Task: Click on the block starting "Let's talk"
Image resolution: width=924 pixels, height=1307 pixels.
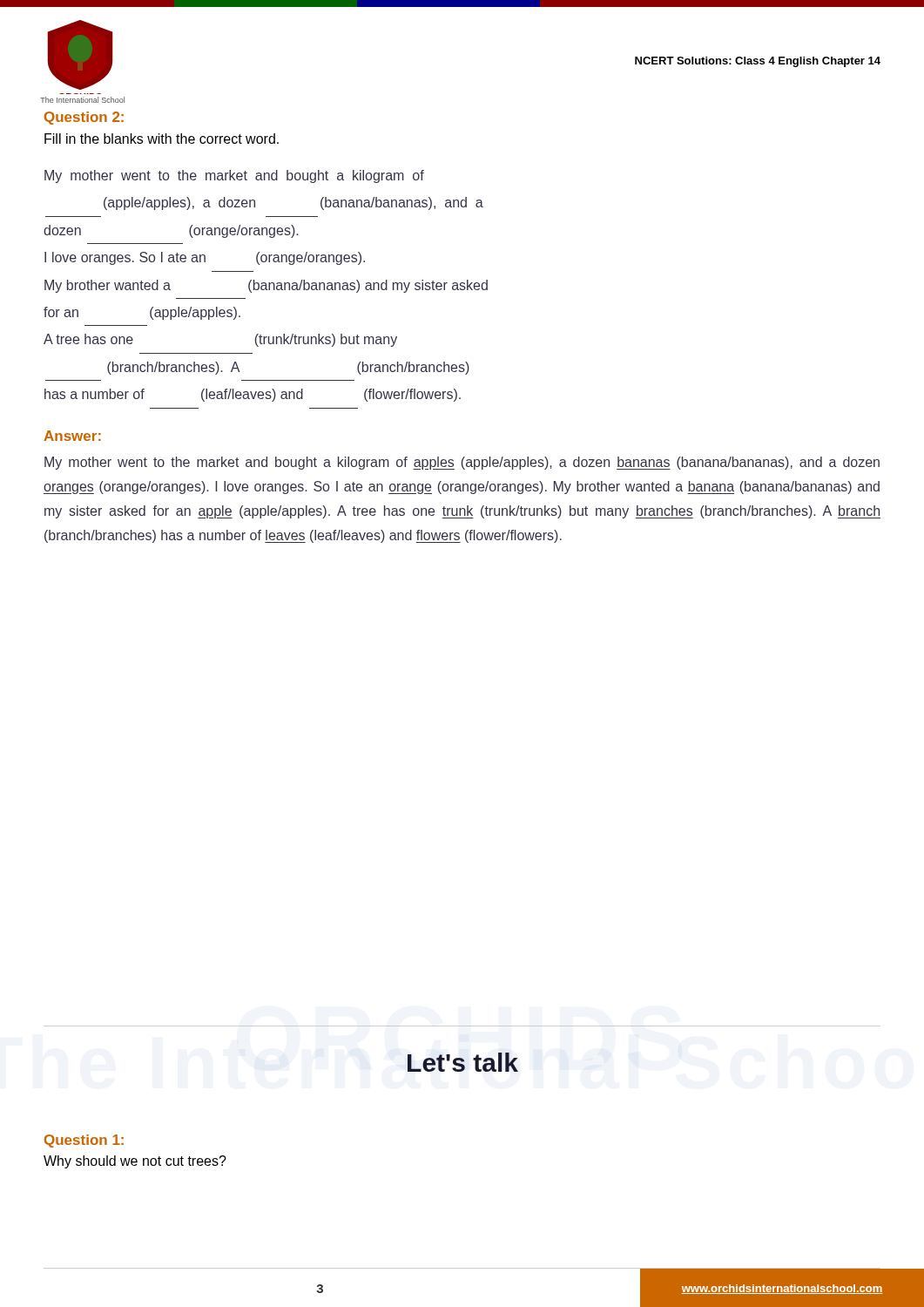Action: point(462,1063)
